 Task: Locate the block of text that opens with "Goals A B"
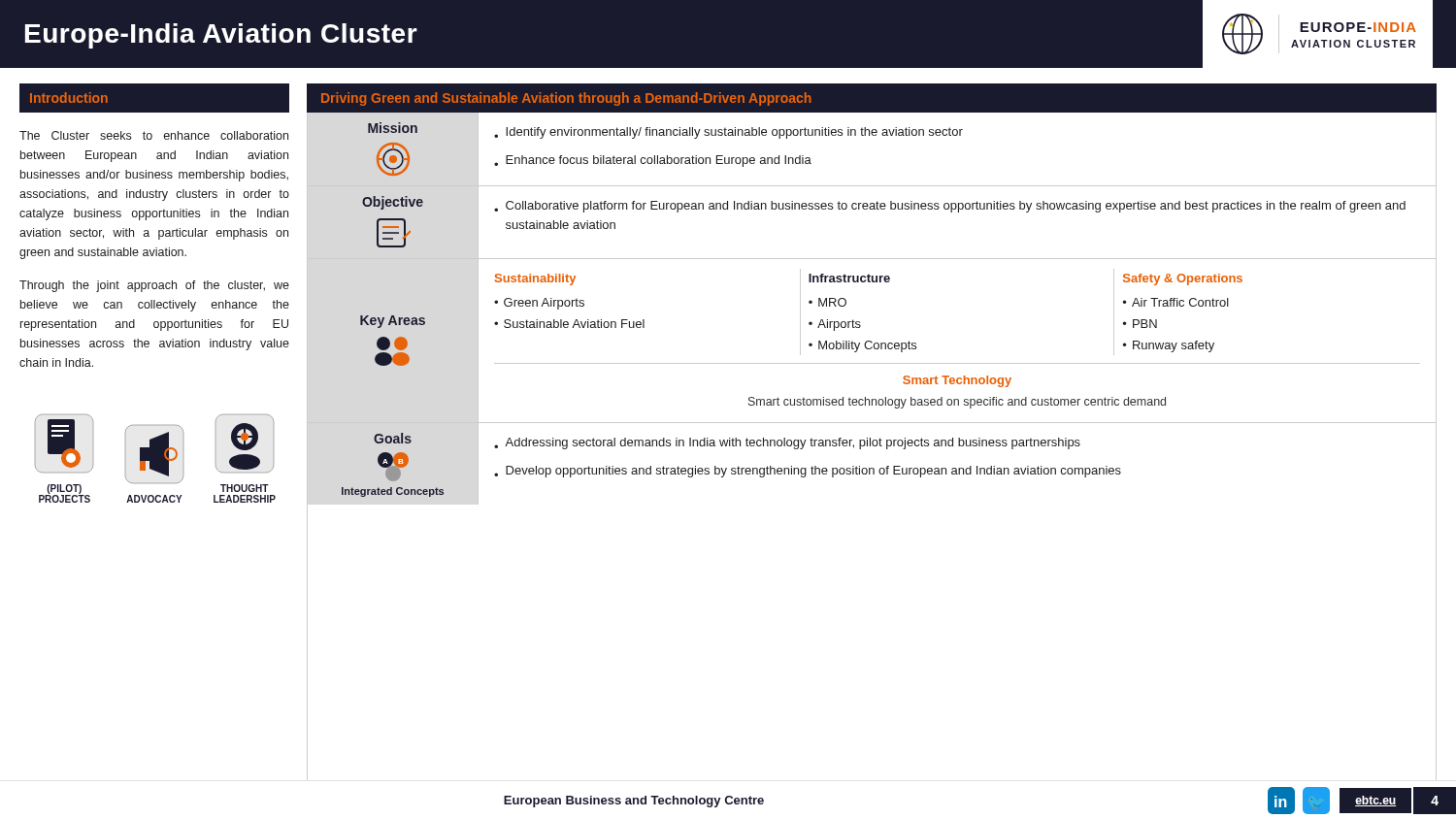point(872,464)
